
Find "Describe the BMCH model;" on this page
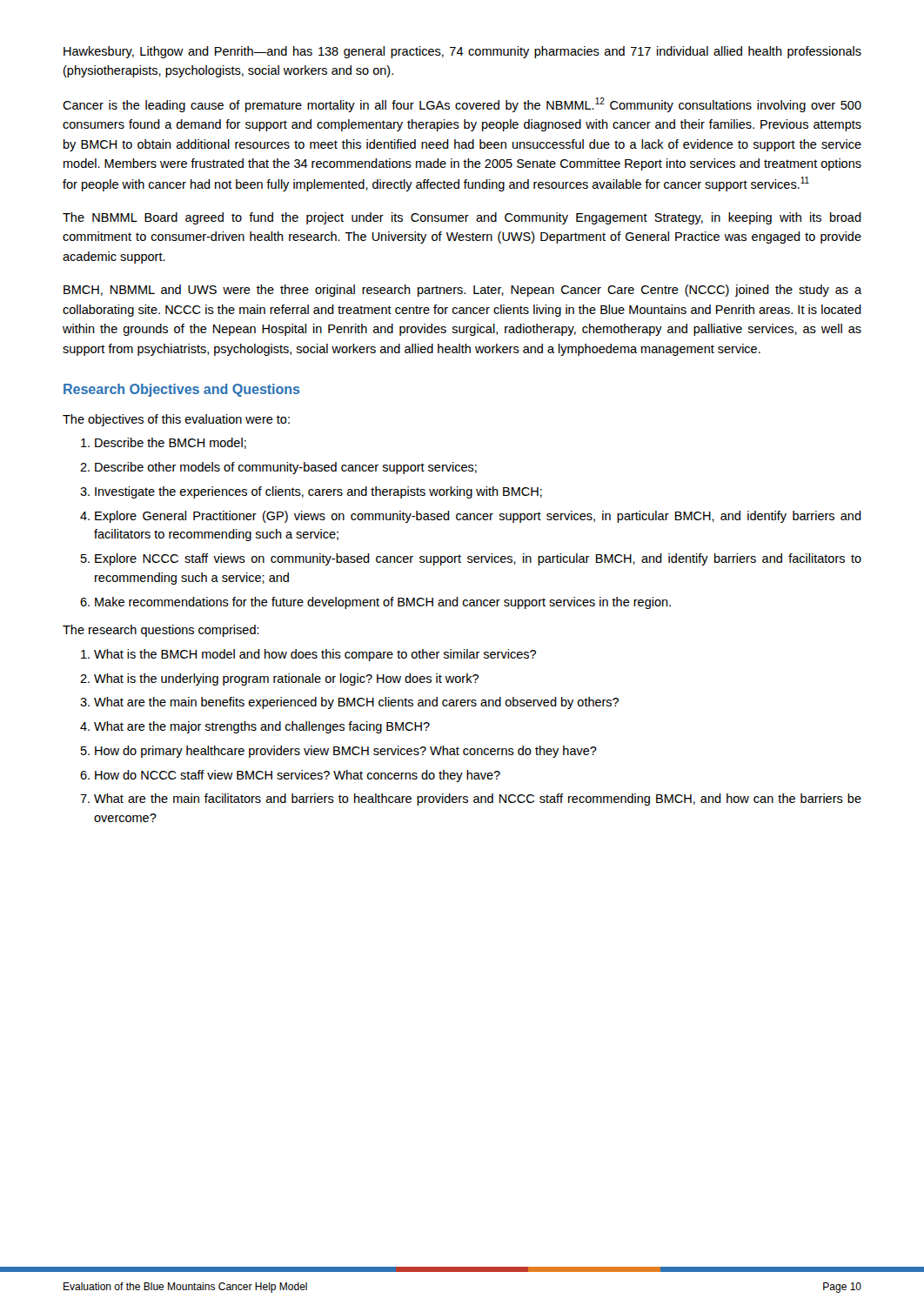point(171,443)
